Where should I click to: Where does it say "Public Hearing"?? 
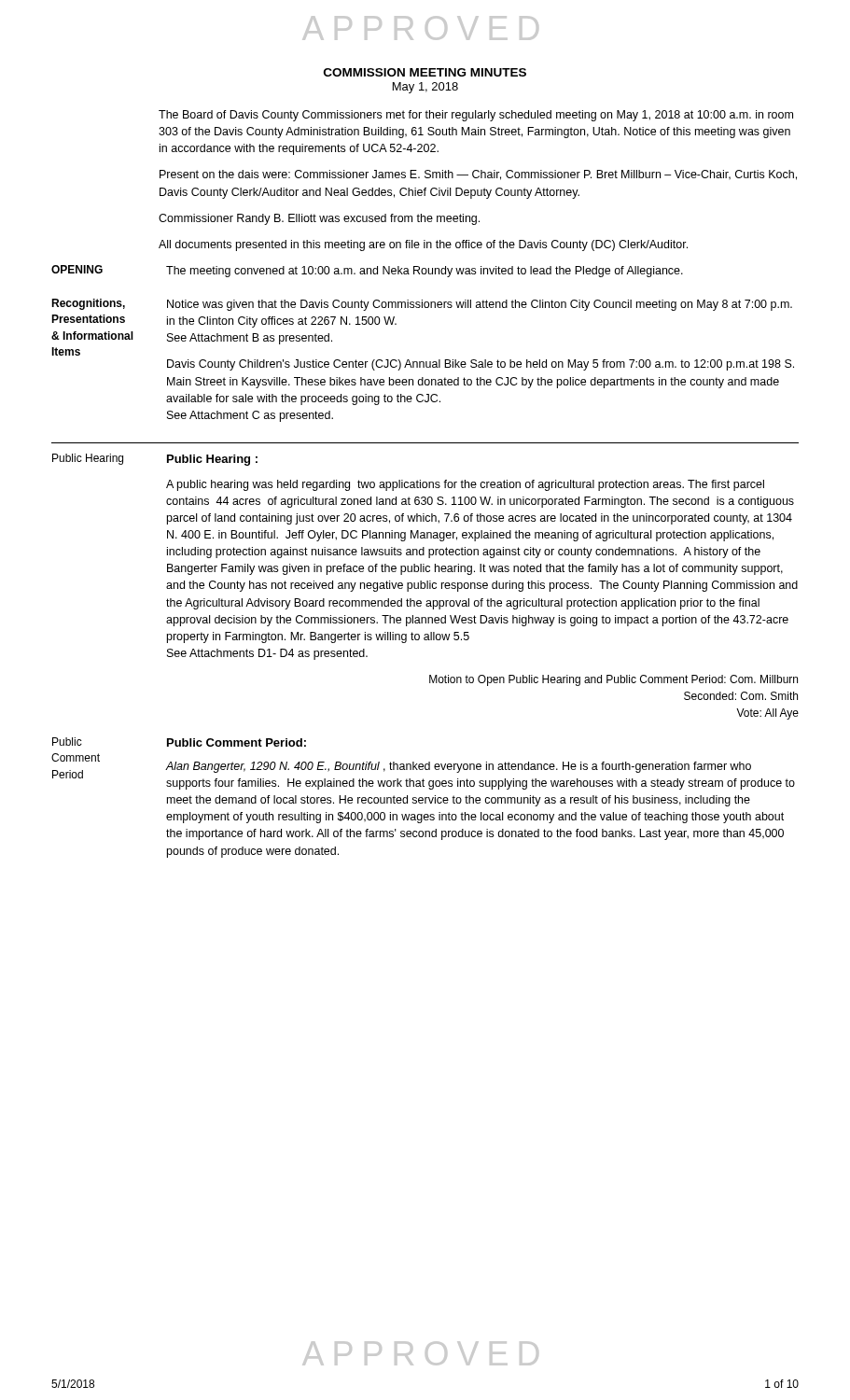click(x=88, y=458)
